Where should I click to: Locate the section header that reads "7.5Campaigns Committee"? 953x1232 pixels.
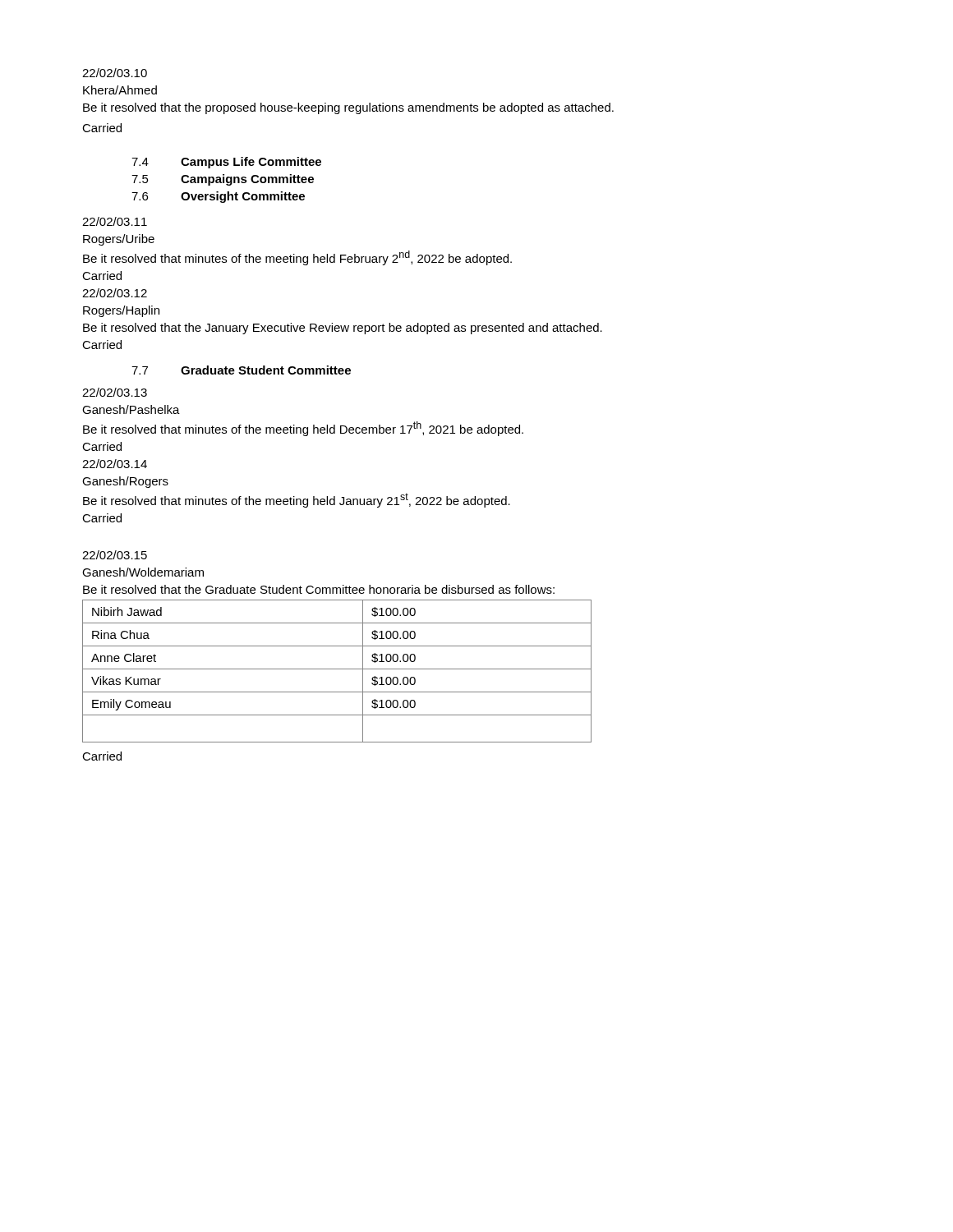(x=223, y=179)
